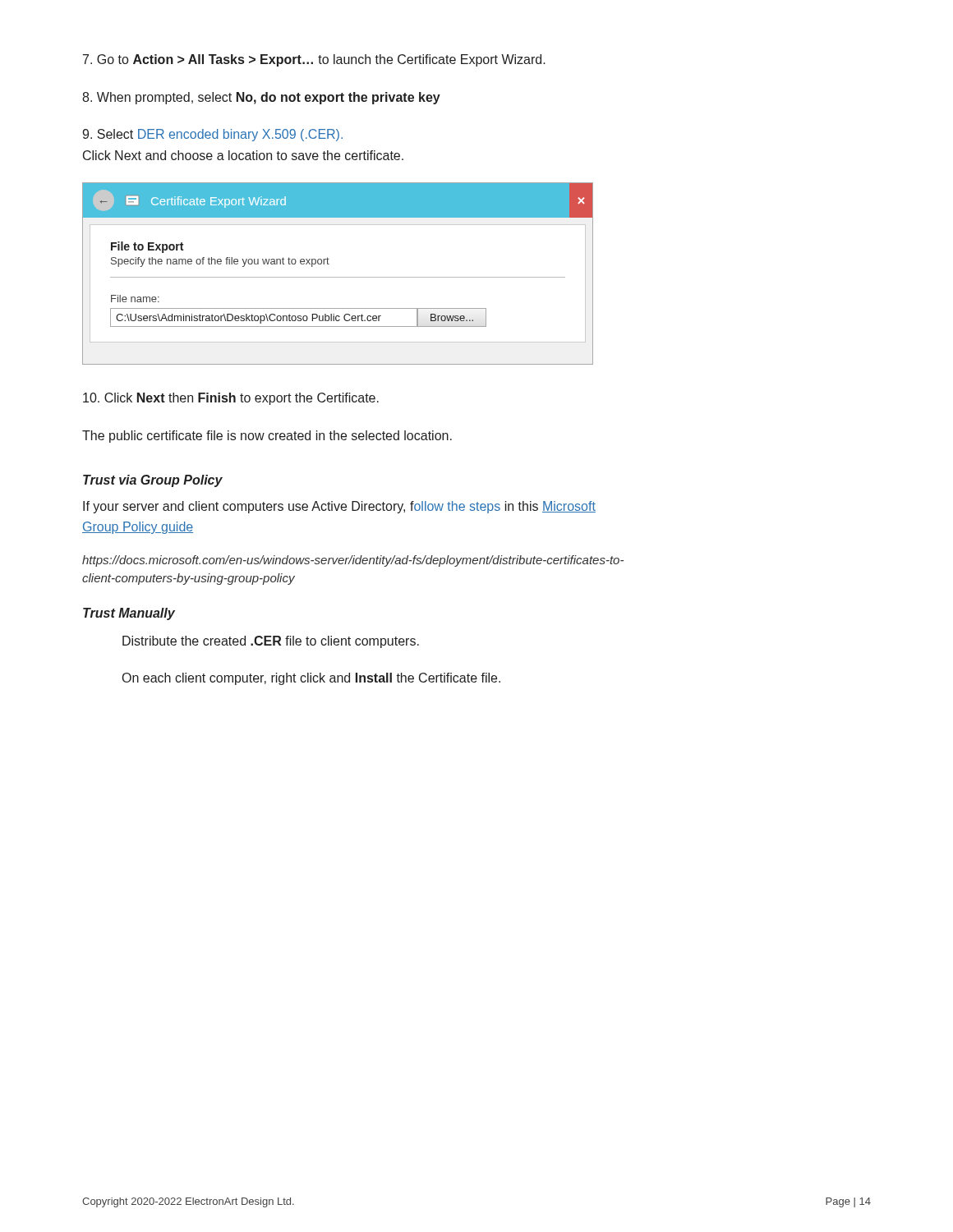Locate the block starting "The public certificate"

[267, 436]
